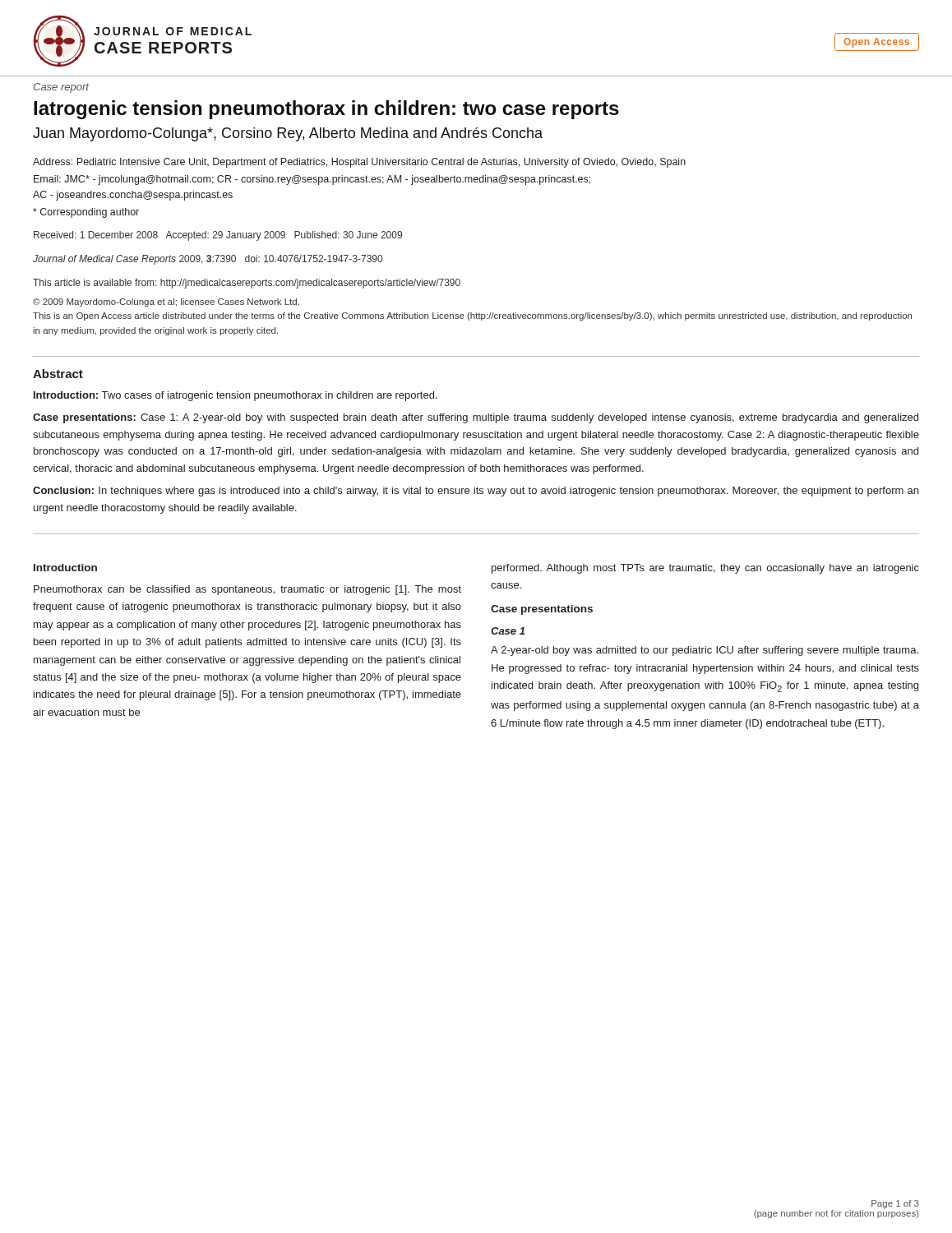The height and width of the screenshot is (1233, 952).
Task: Where is the passage that starts "Juan Mayordomo-Colunga*, Corsino Rey, Alberto"?
Action: (288, 133)
